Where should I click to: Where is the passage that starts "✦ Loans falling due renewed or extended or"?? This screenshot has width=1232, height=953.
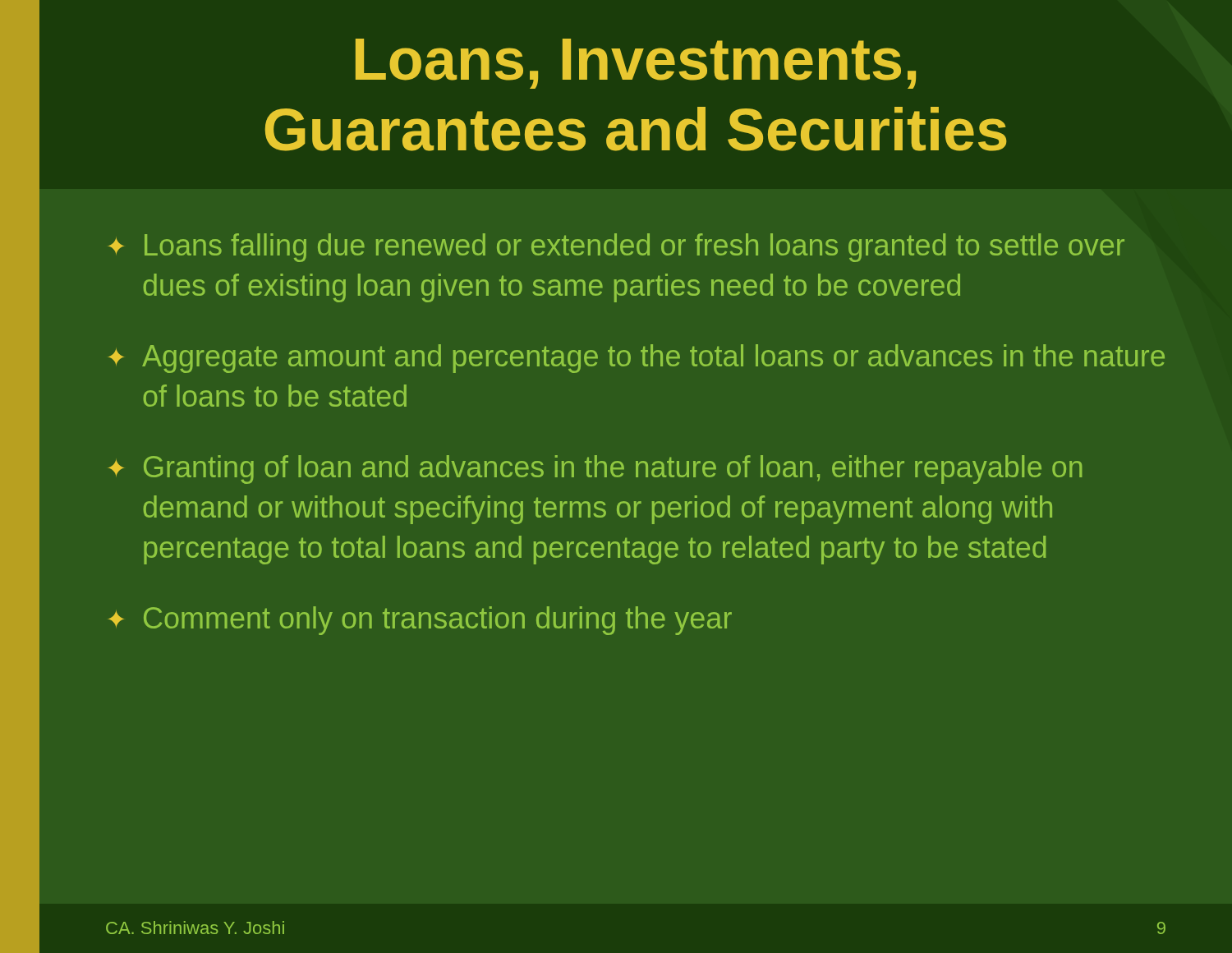[x=636, y=266]
